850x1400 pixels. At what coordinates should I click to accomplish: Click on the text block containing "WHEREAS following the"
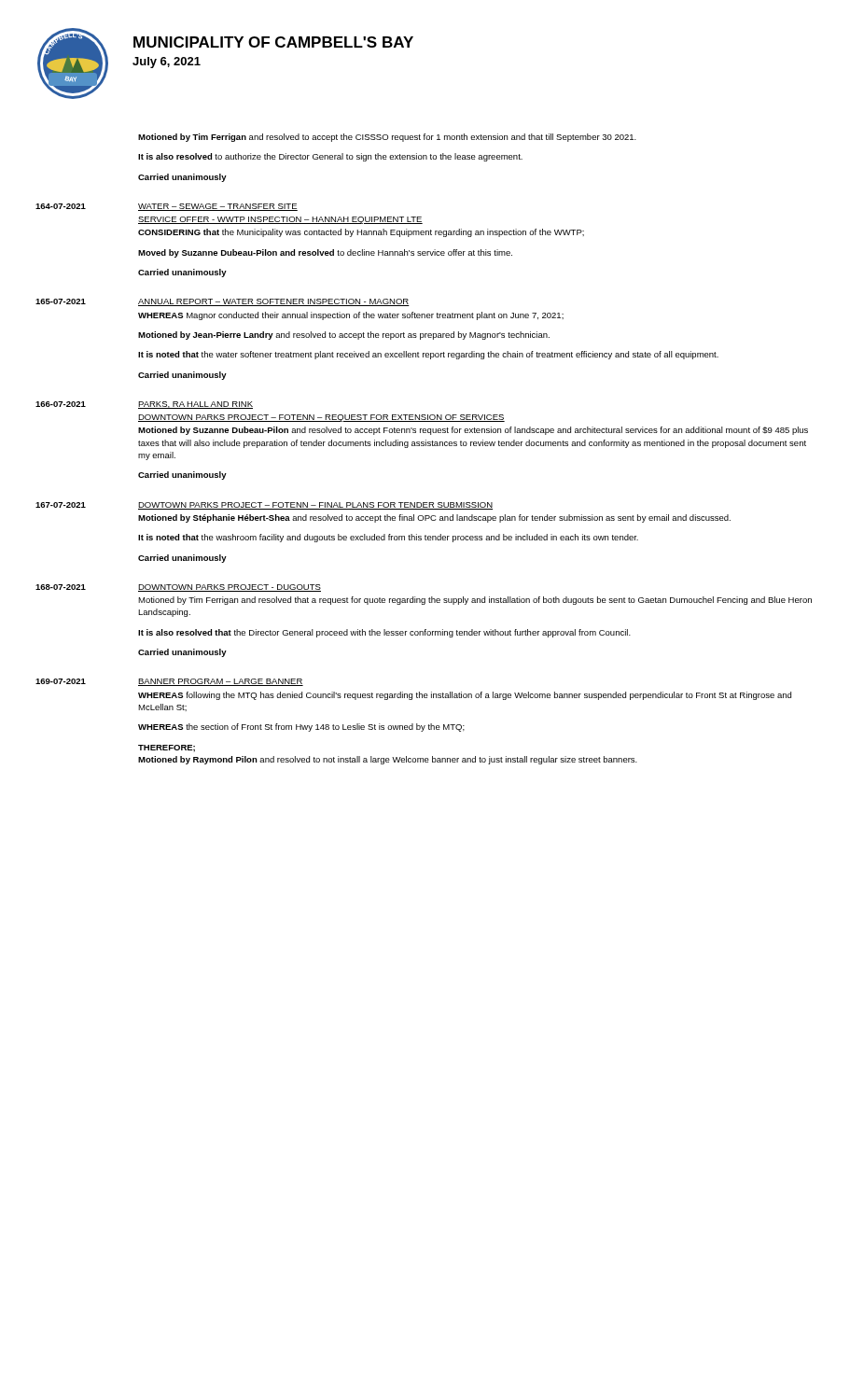tap(465, 696)
